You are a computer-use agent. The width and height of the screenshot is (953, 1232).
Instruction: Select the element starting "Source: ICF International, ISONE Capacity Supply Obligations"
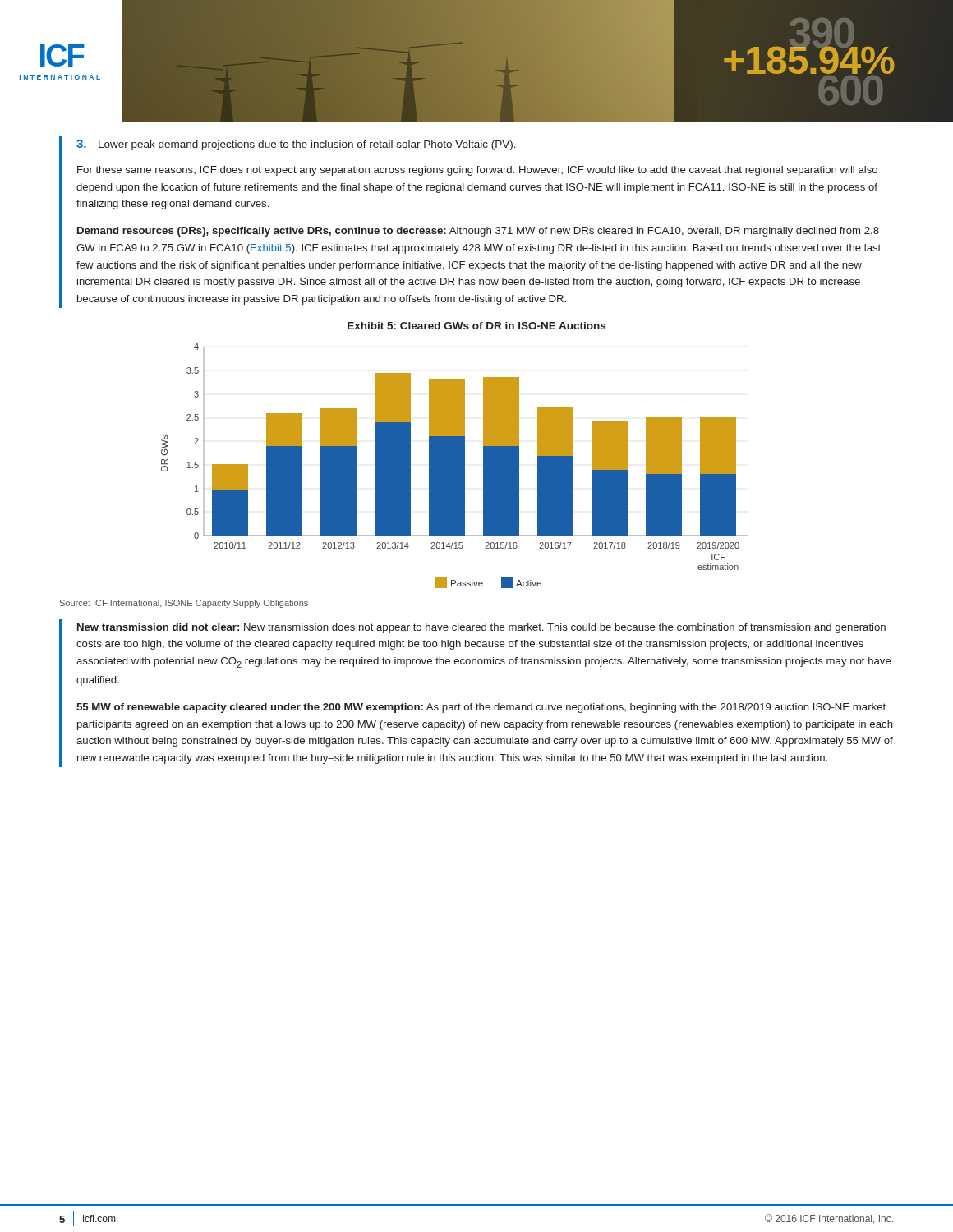click(x=184, y=603)
